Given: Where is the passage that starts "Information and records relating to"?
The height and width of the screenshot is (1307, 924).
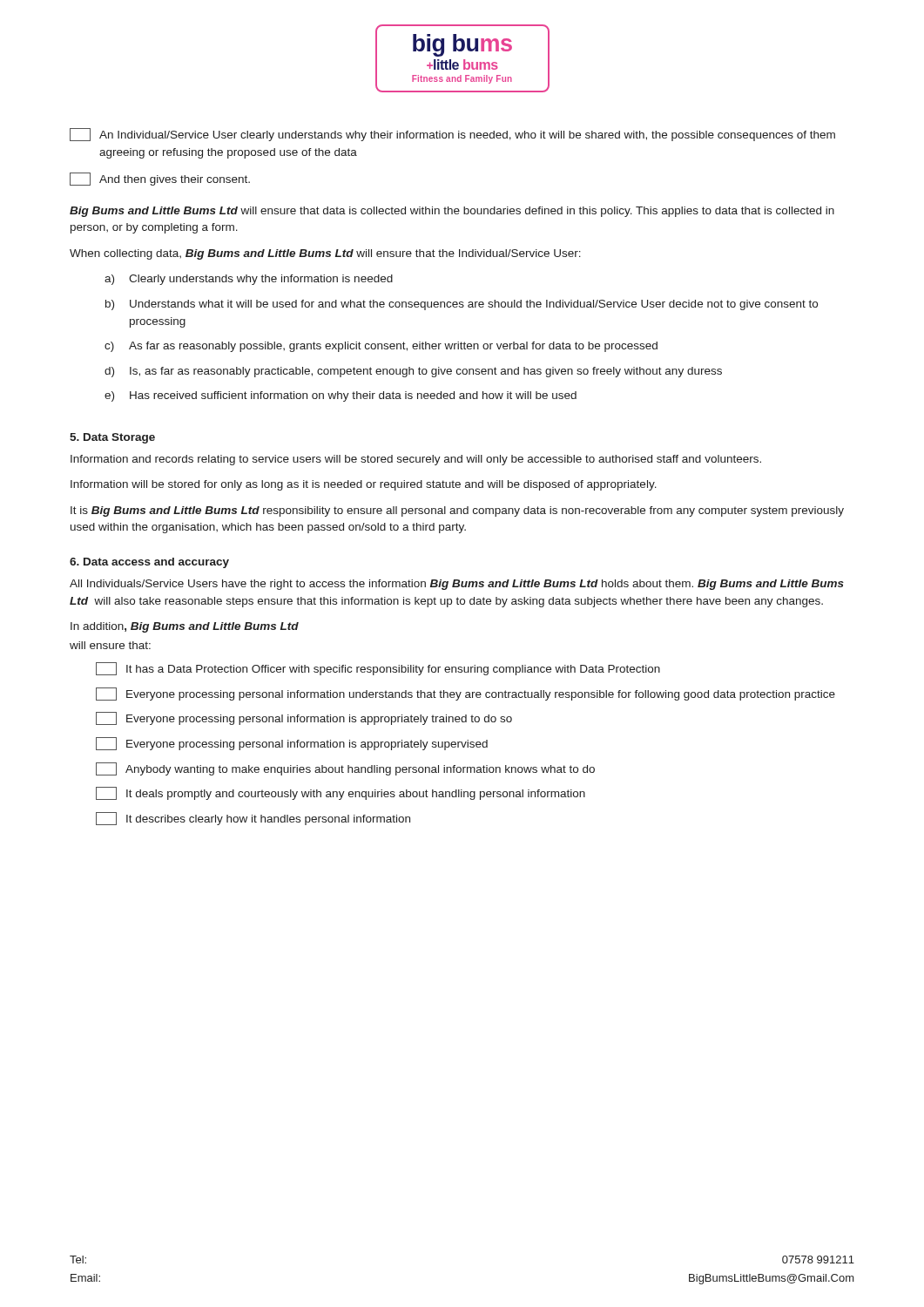Looking at the screenshot, I should tap(416, 458).
